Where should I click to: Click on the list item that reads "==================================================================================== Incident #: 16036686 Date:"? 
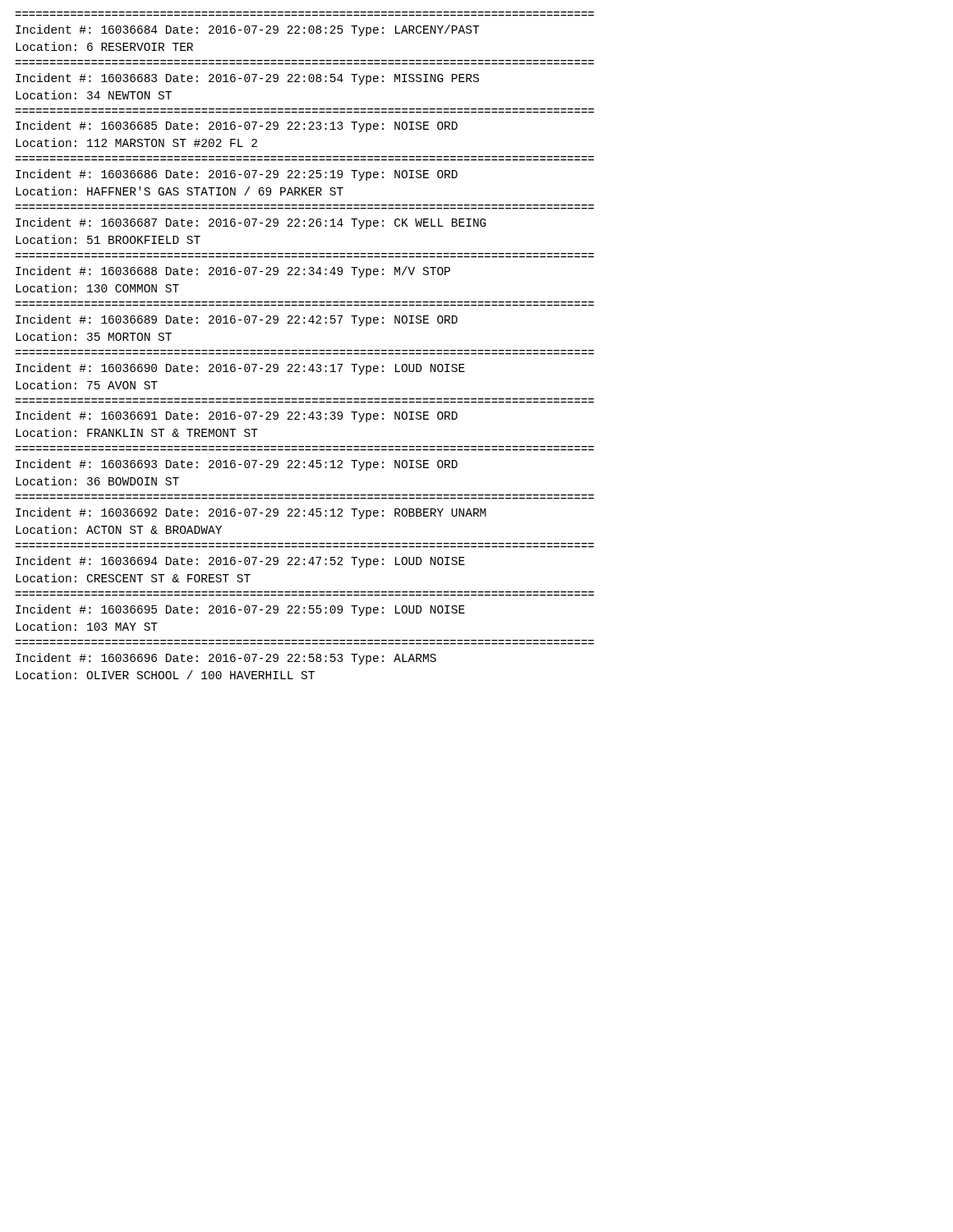point(237,175)
